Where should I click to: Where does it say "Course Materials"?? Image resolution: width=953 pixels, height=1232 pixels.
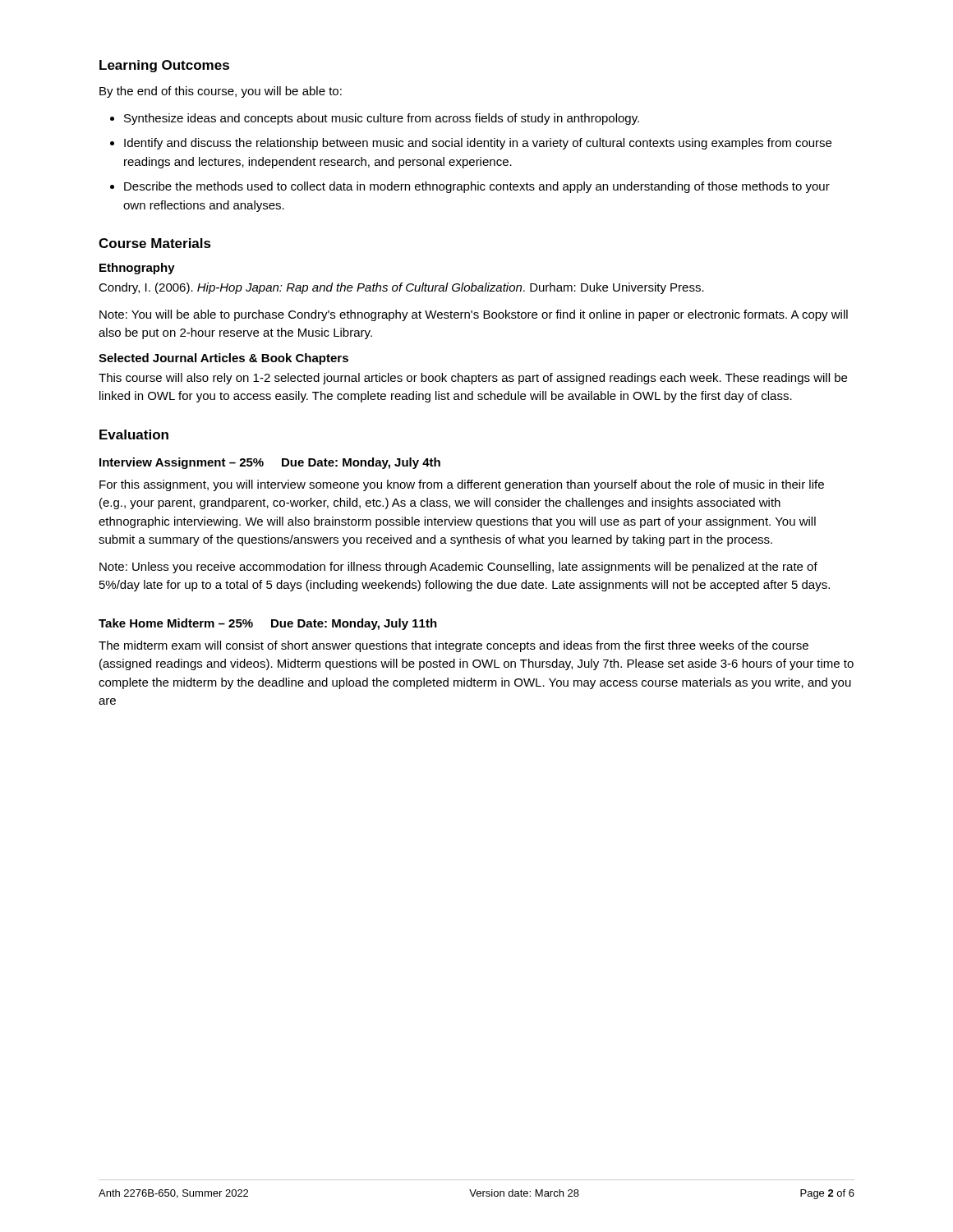(155, 244)
